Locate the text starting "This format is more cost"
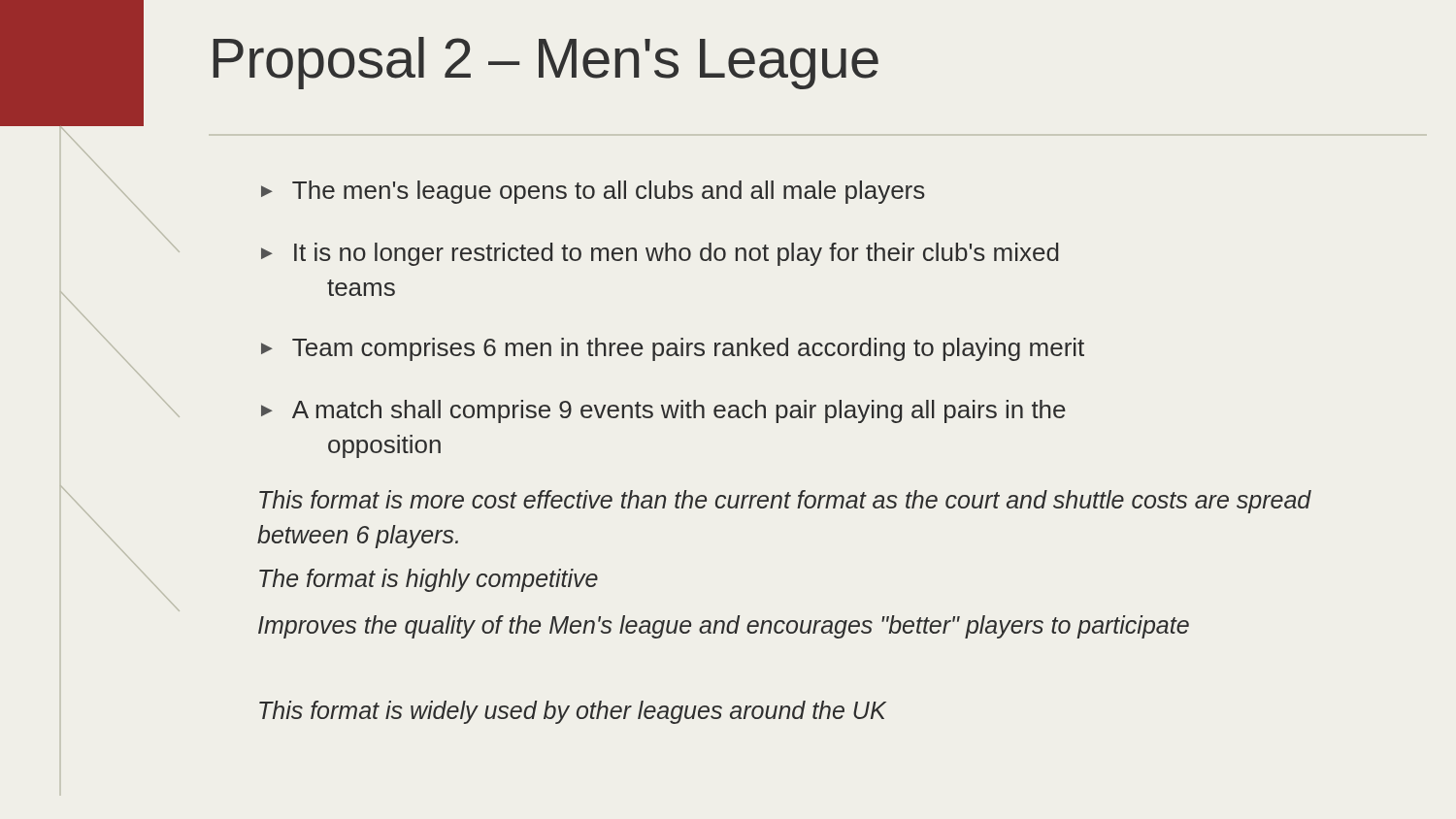The width and height of the screenshot is (1456, 819). [784, 517]
